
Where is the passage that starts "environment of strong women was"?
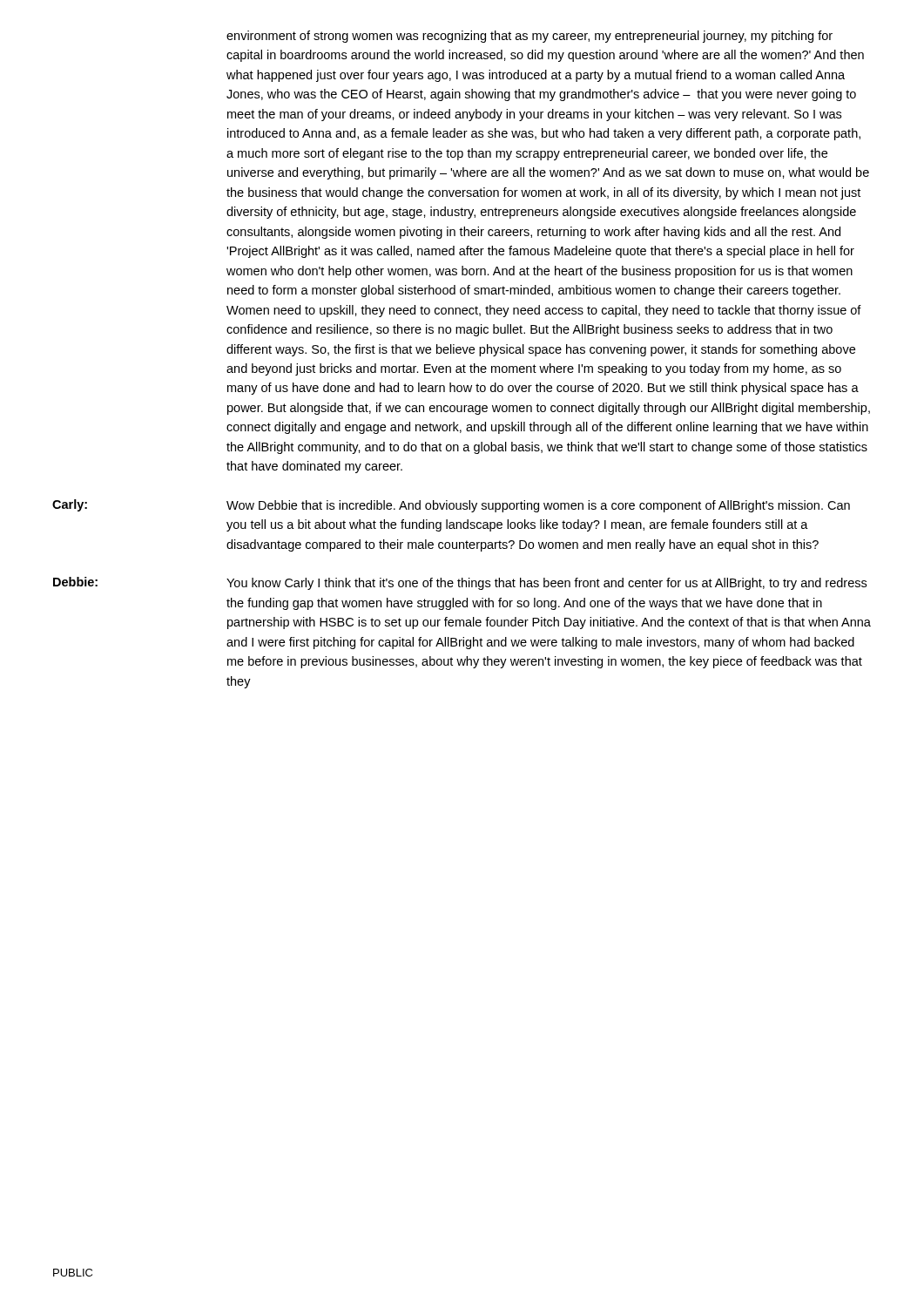[x=462, y=251]
